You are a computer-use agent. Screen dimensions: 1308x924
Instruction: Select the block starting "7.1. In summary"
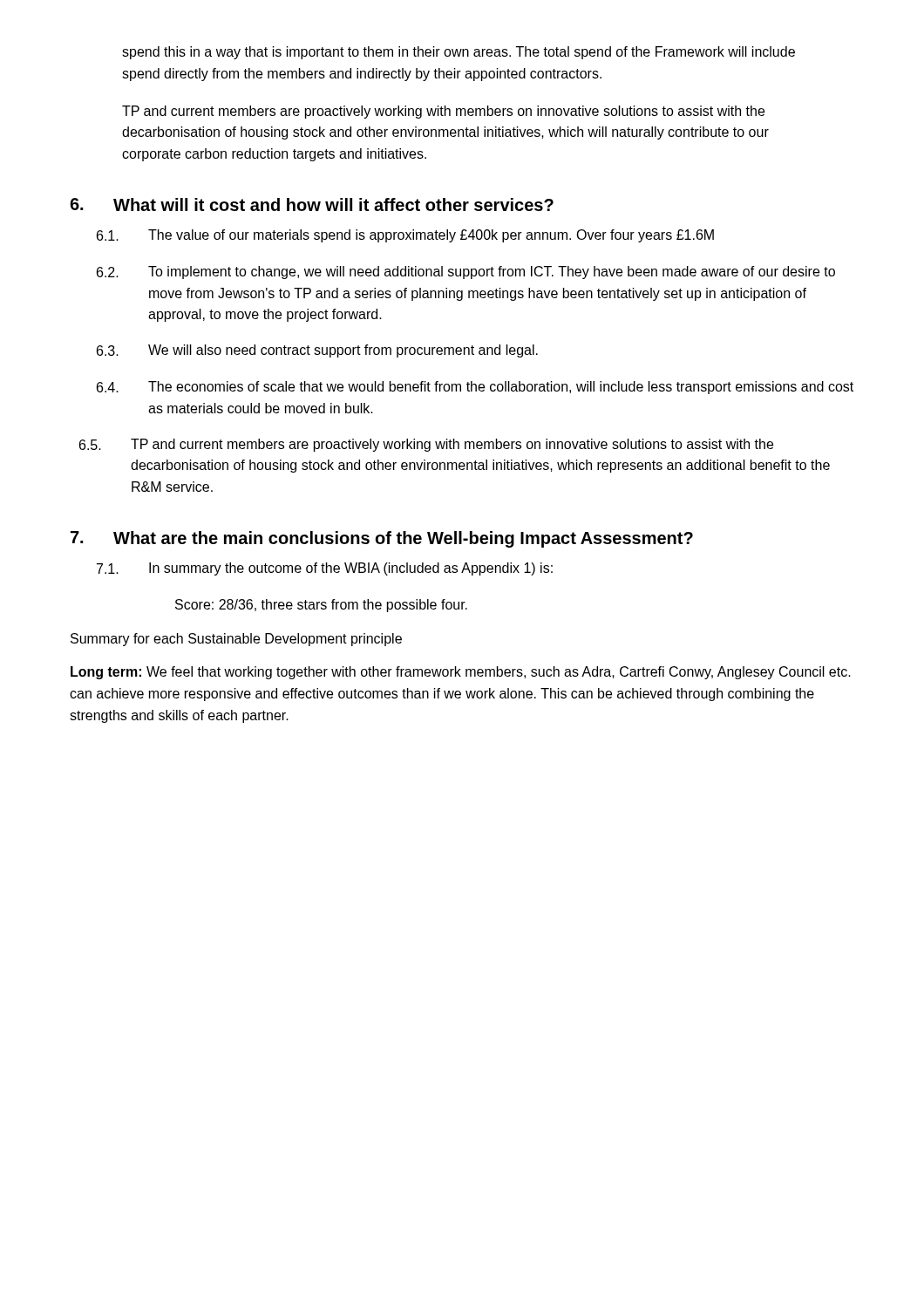(475, 569)
